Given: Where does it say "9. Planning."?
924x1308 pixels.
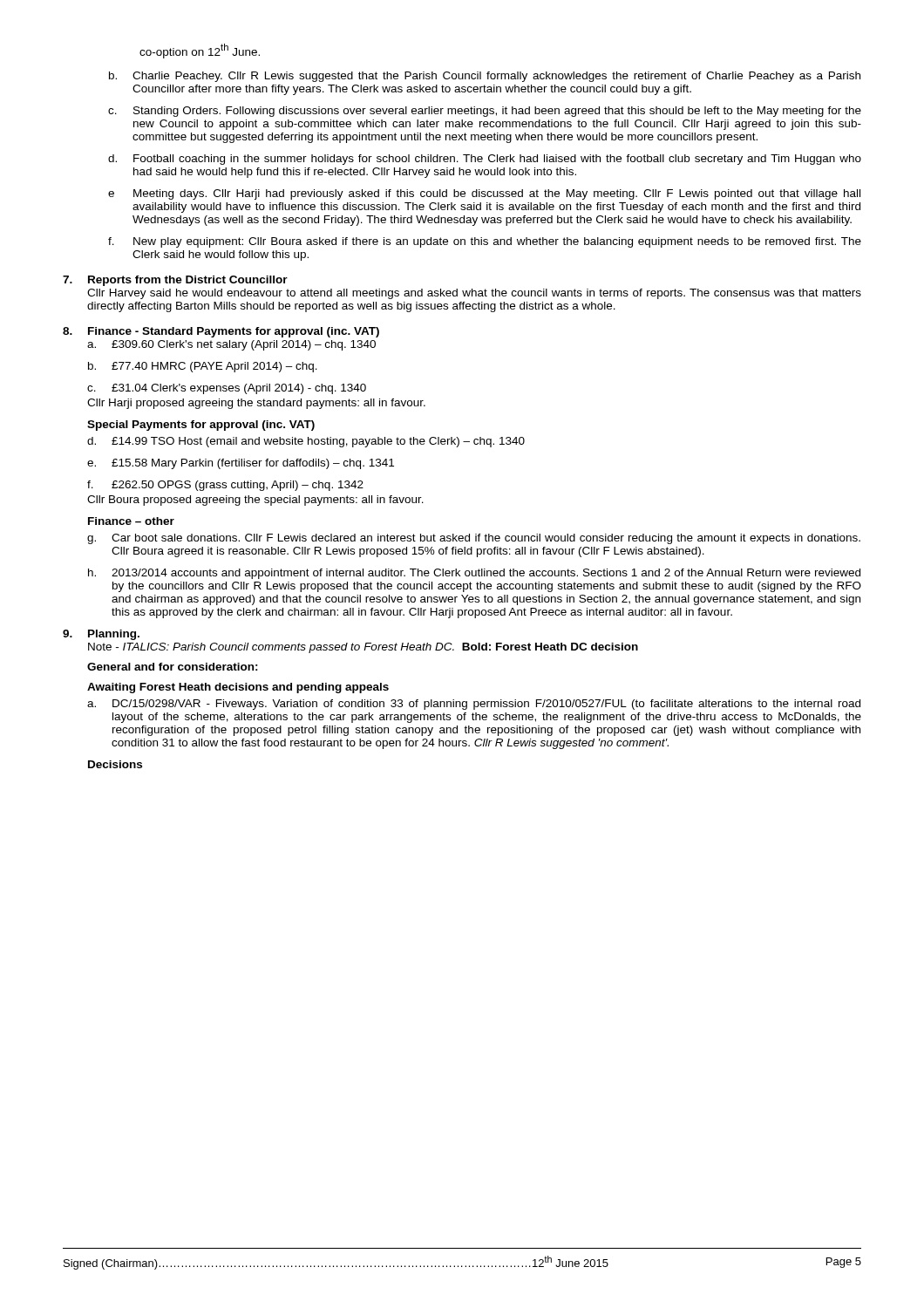Looking at the screenshot, I should (x=101, y=633).
